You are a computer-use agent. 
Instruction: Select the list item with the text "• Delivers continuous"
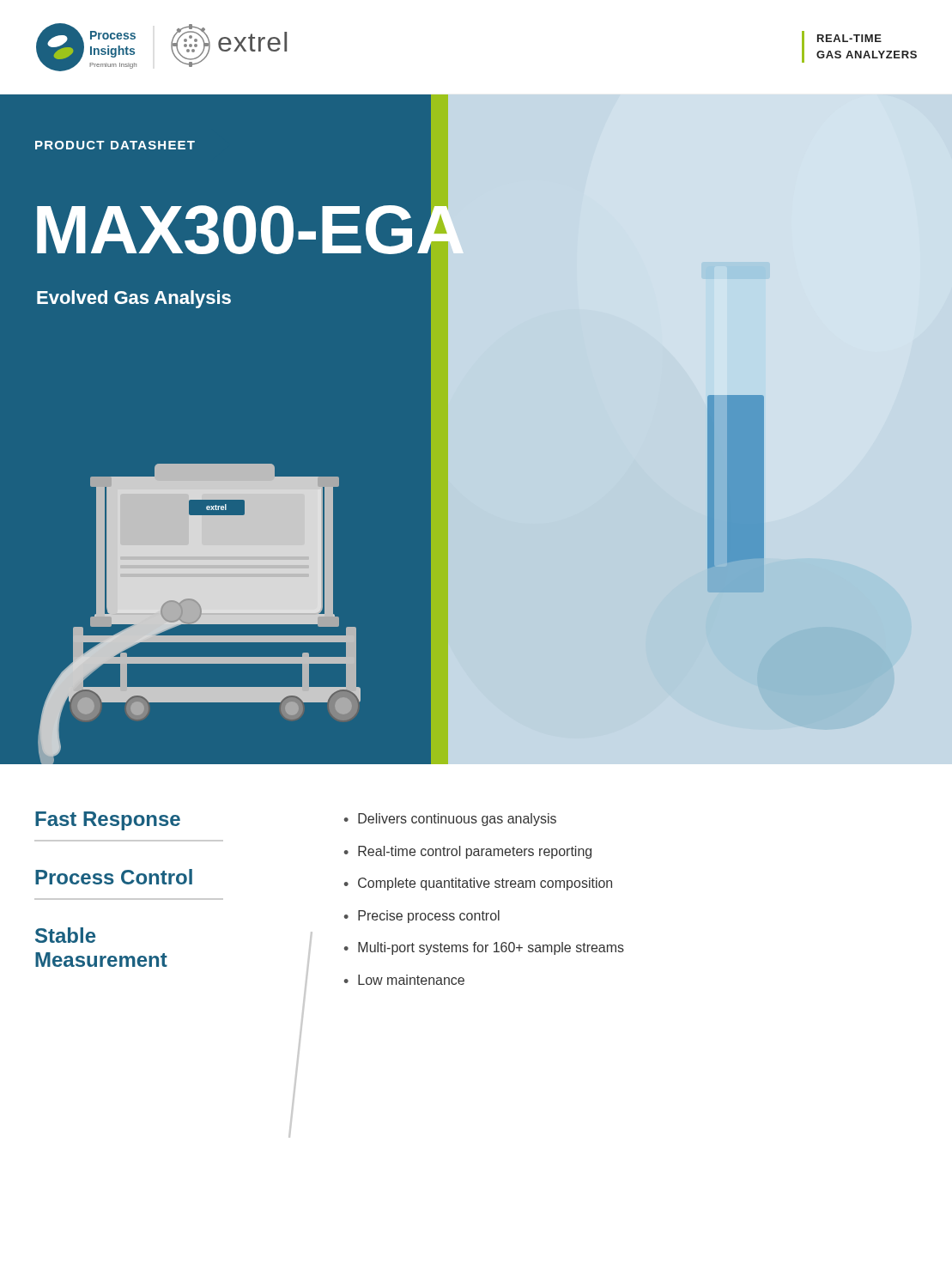[450, 821]
